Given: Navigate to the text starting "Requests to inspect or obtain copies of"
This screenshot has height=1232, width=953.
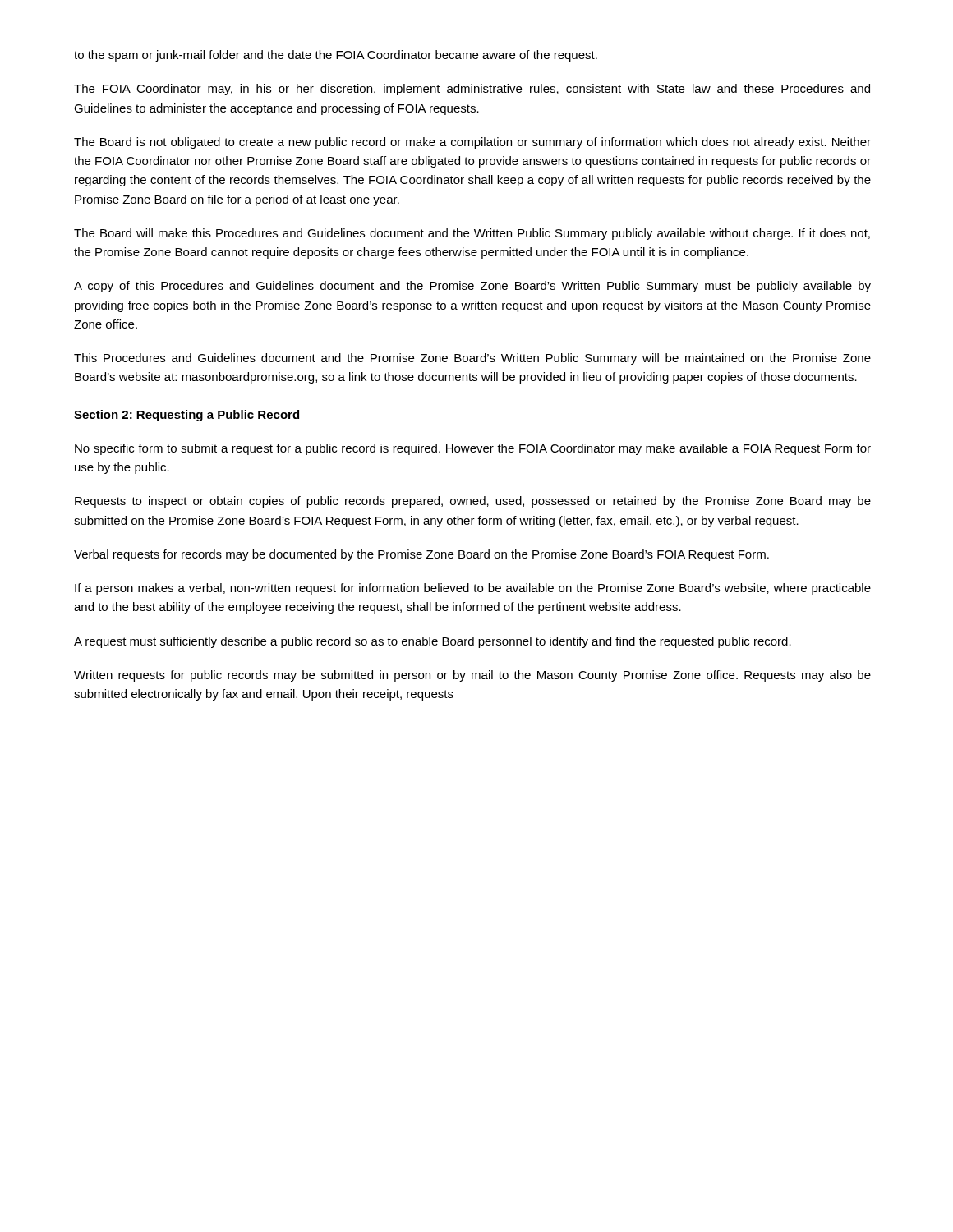Looking at the screenshot, I should (x=472, y=510).
